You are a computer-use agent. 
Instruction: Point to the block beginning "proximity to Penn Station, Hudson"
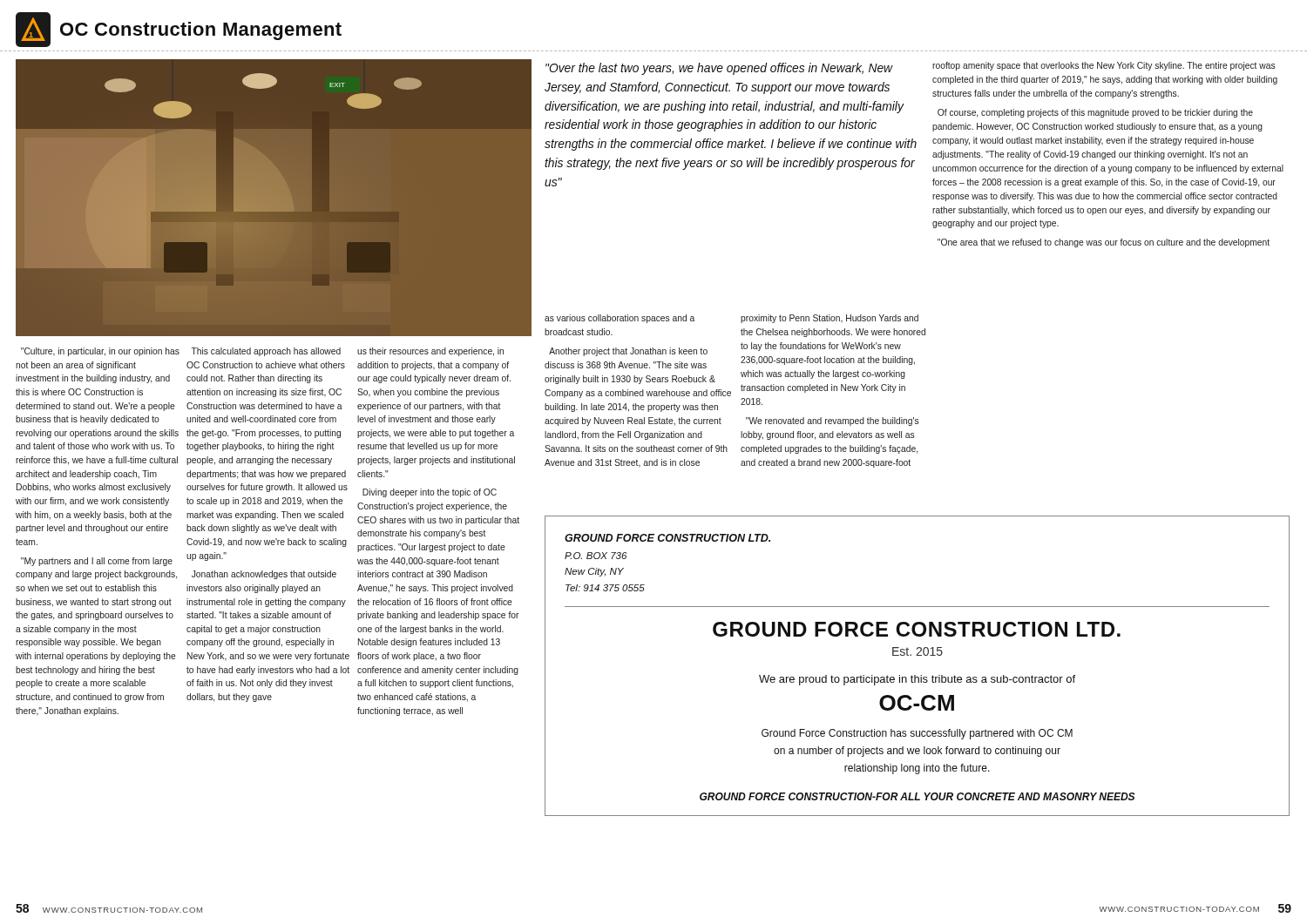[x=834, y=391]
